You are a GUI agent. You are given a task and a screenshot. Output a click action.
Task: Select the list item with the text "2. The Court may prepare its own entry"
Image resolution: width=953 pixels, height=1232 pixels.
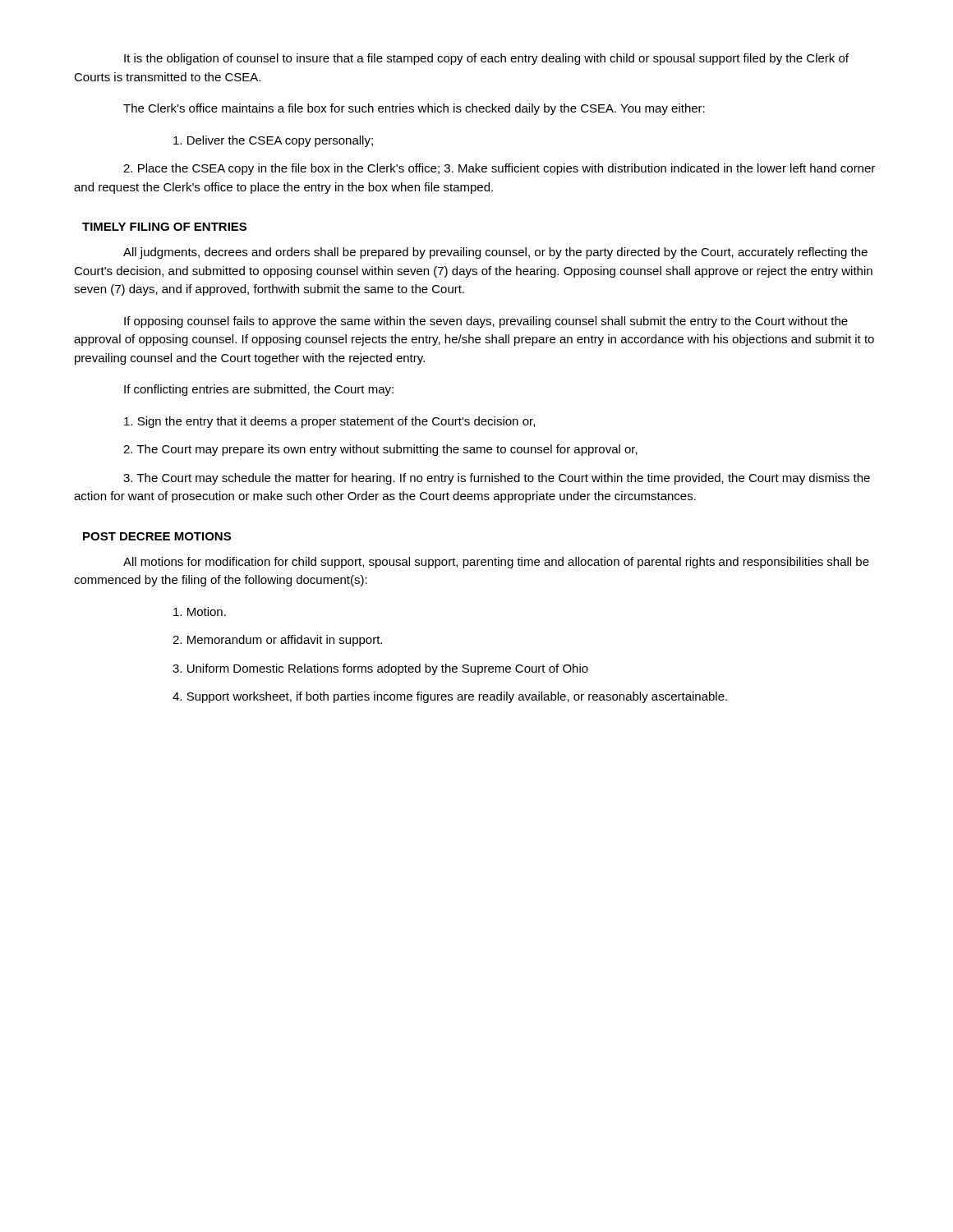tap(381, 449)
